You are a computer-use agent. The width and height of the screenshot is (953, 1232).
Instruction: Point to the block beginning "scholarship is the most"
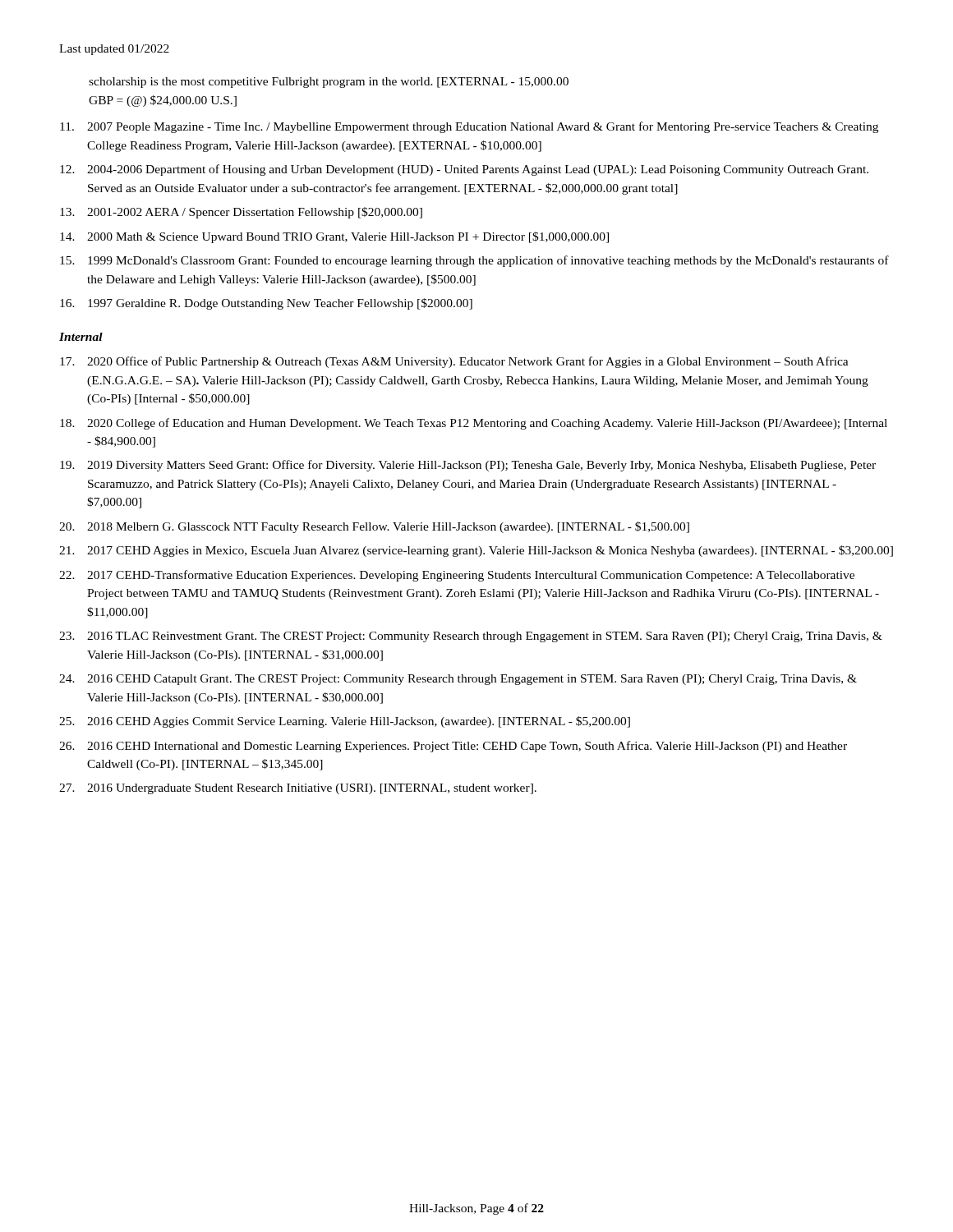click(329, 90)
